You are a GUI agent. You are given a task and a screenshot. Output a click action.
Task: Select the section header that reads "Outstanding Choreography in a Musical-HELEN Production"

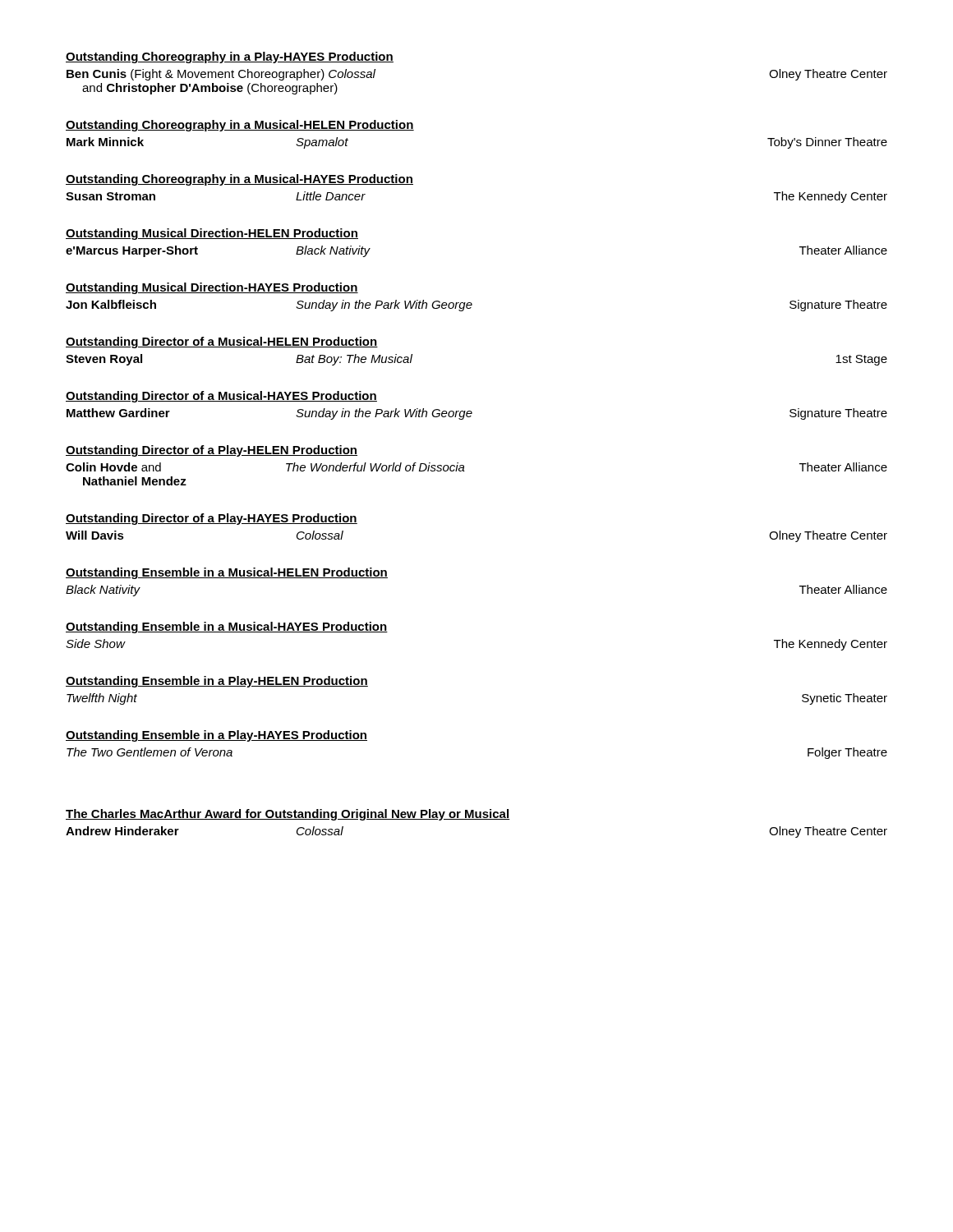click(240, 124)
